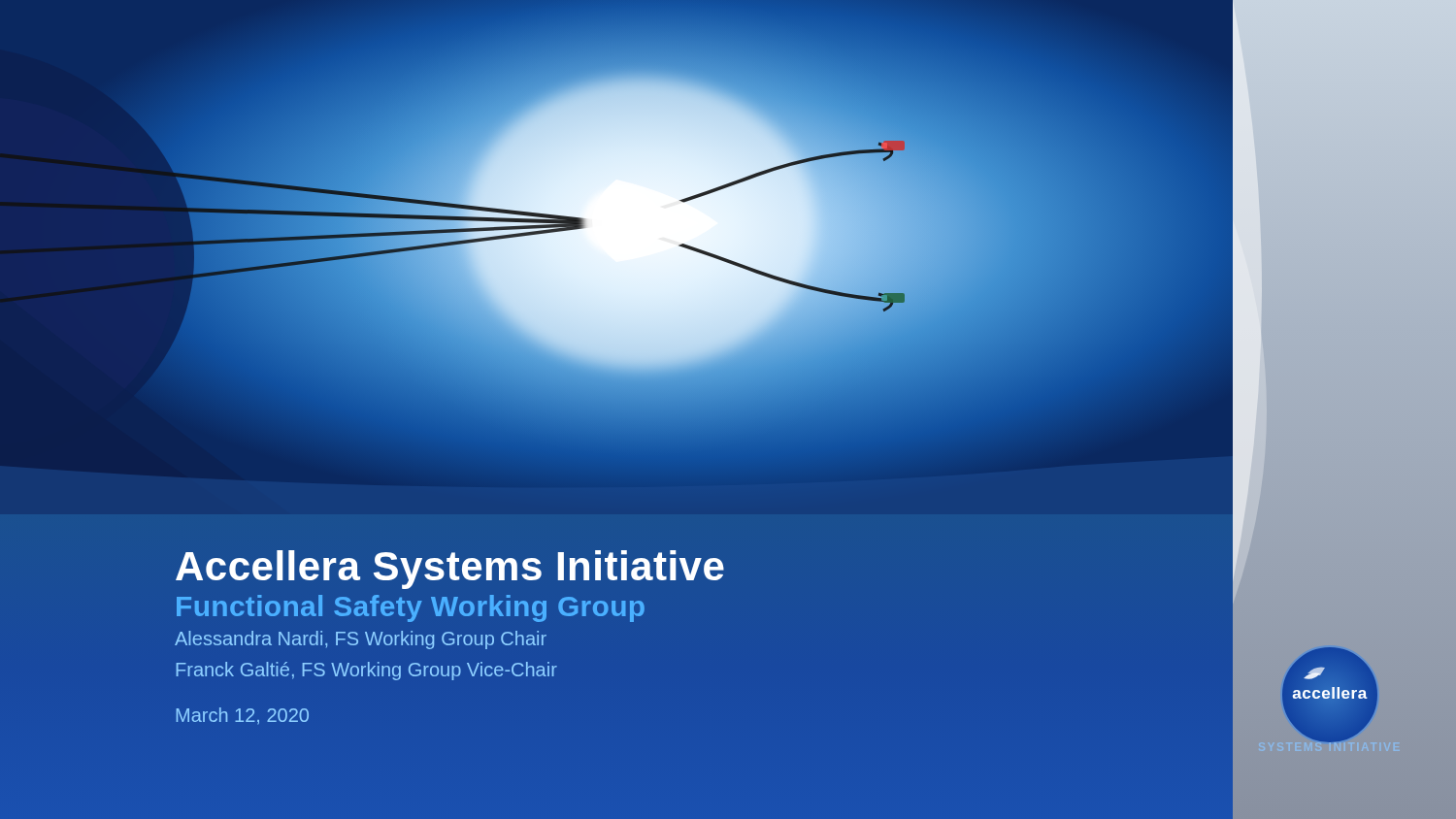The height and width of the screenshot is (819, 1456).
Task: Click on the photo
Action: point(616,257)
